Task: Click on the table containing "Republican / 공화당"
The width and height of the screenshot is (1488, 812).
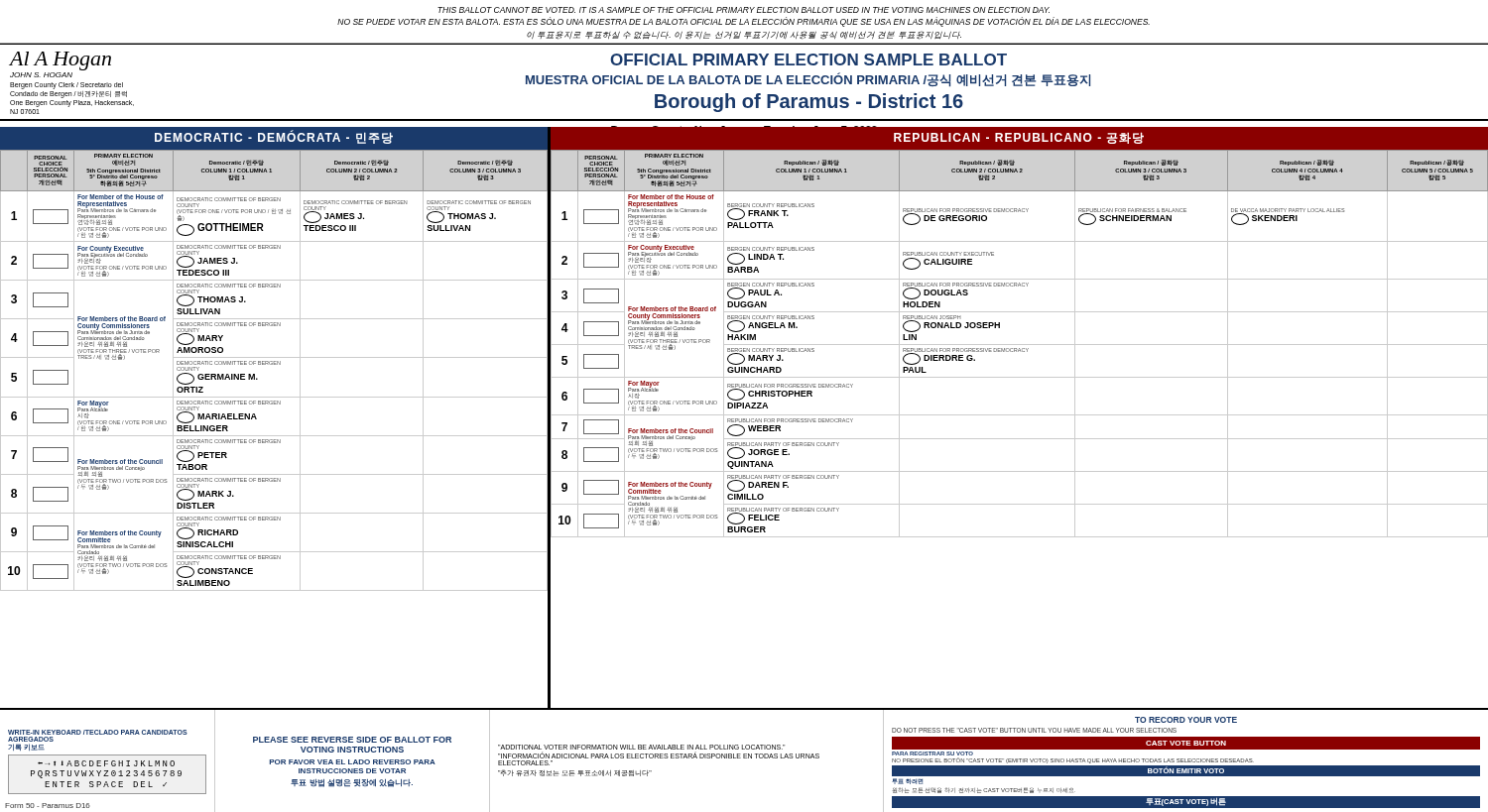Action: (x=1019, y=429)
